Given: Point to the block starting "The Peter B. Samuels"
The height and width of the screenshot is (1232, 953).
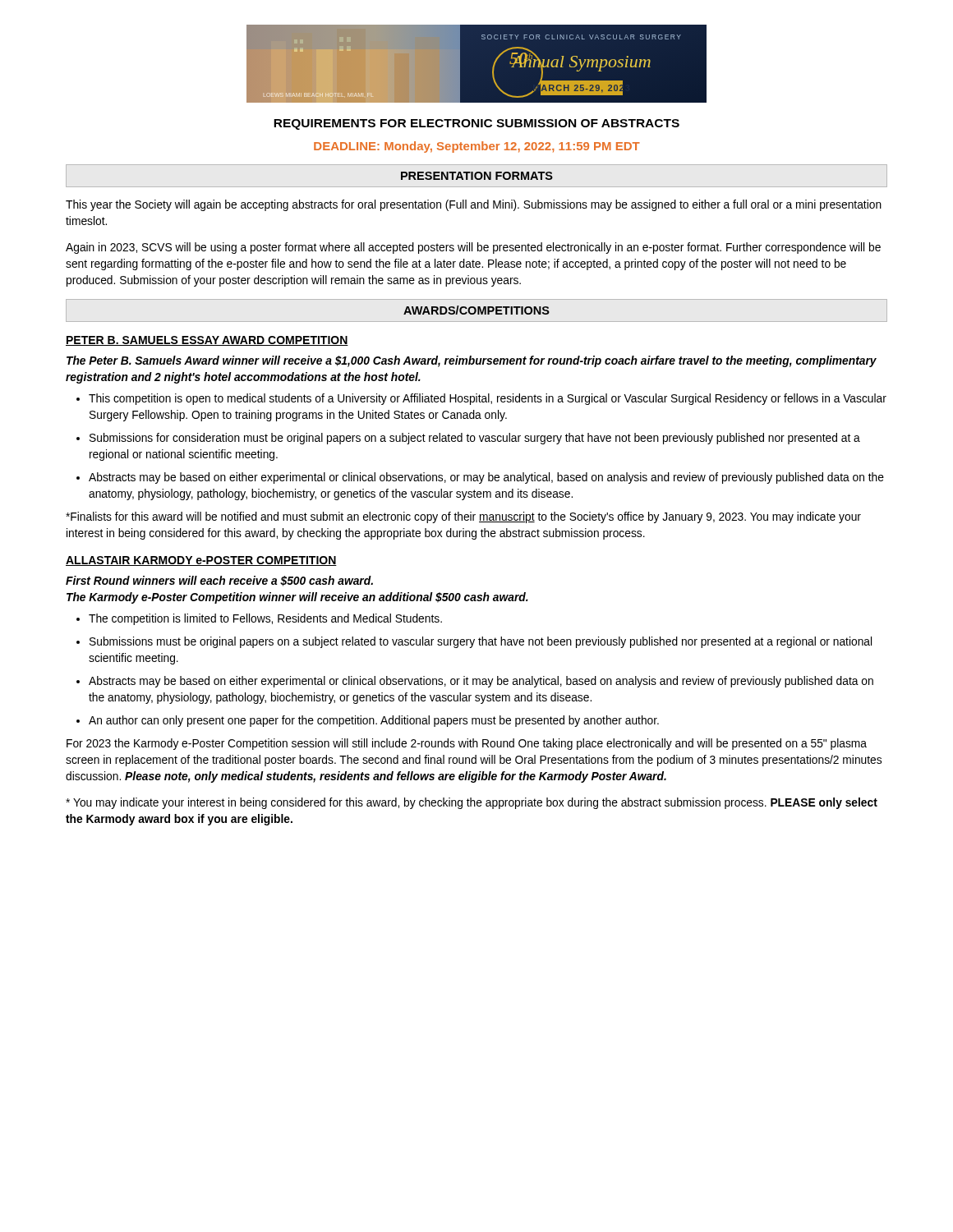Looking at the screenshot, I should (471, 369).
